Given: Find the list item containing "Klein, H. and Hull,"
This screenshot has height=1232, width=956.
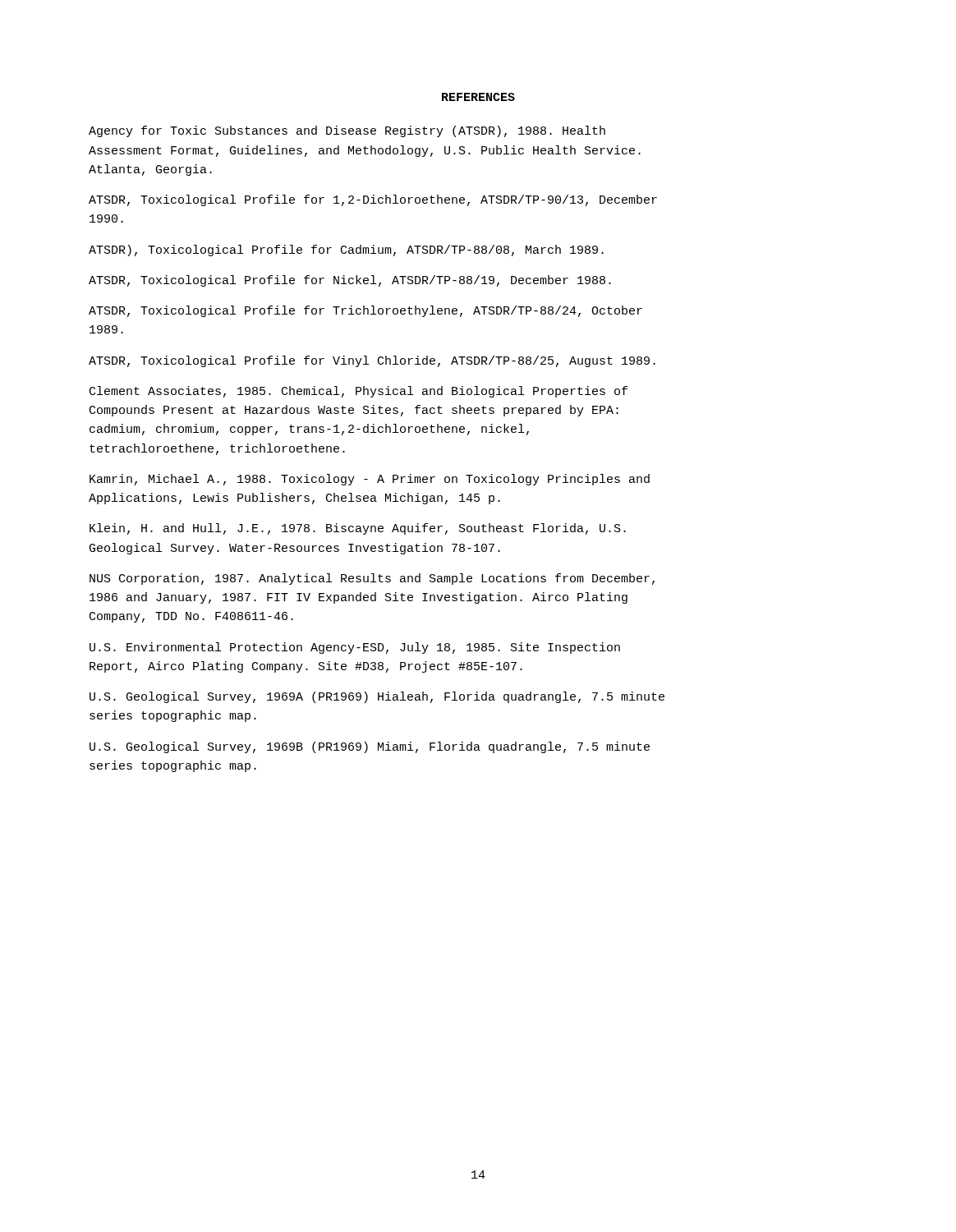Looking at the screenshot, I should pos(359,539).
